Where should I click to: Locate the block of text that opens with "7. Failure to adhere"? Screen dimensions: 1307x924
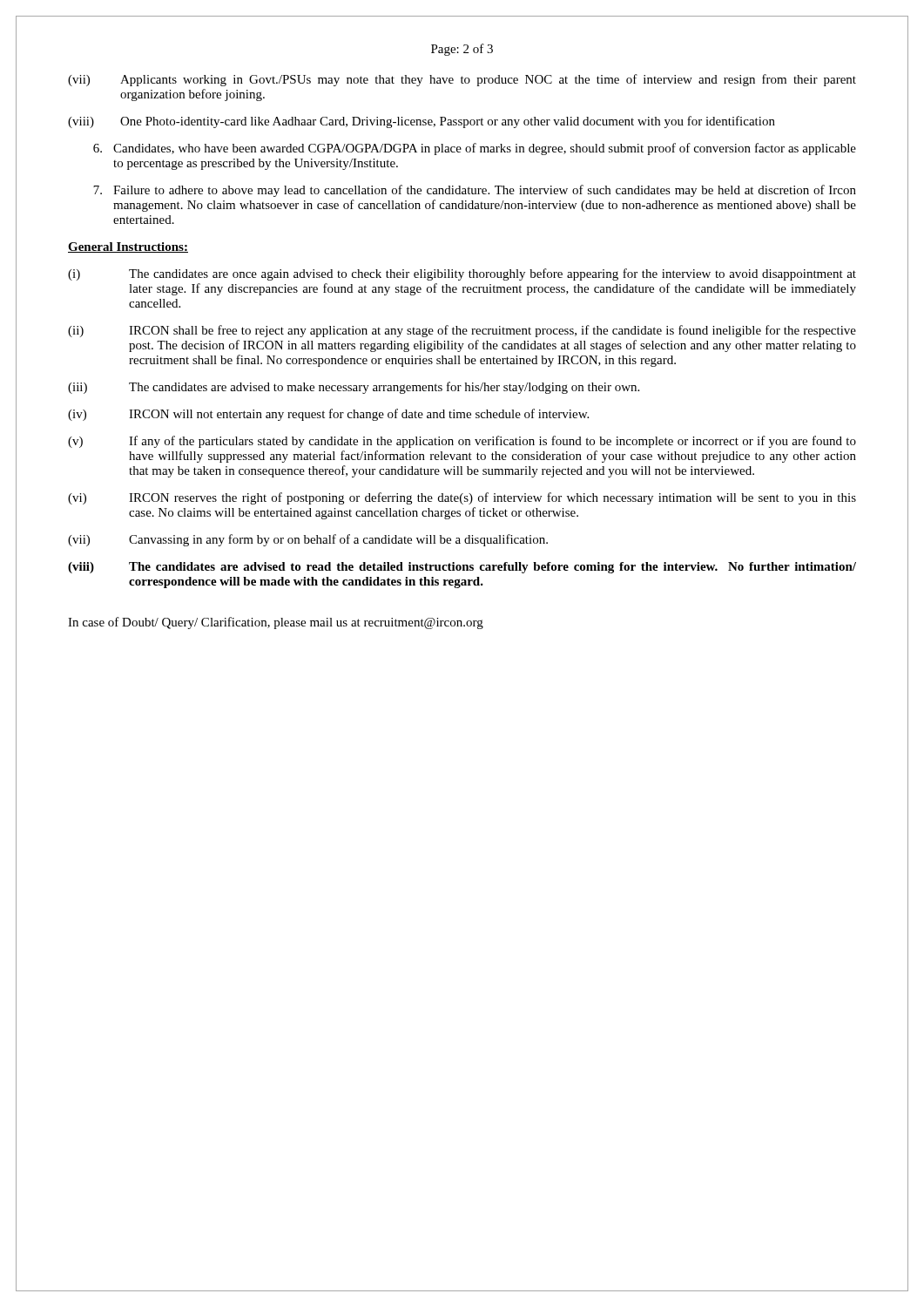[462, 205]
